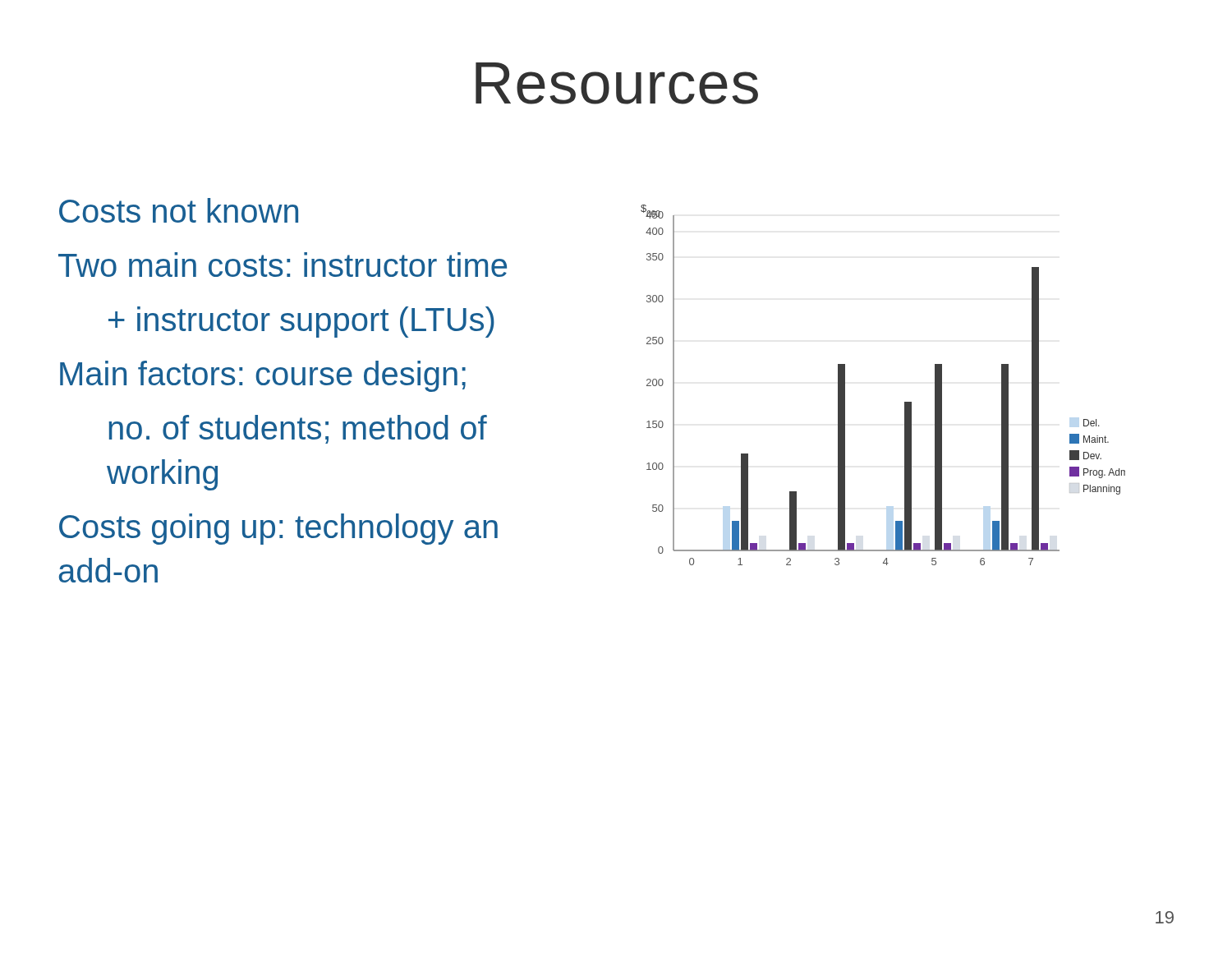Select the element starting "Costs going up: technology anadd-on"
This screenshot has height=953, width=1232.
278,549
